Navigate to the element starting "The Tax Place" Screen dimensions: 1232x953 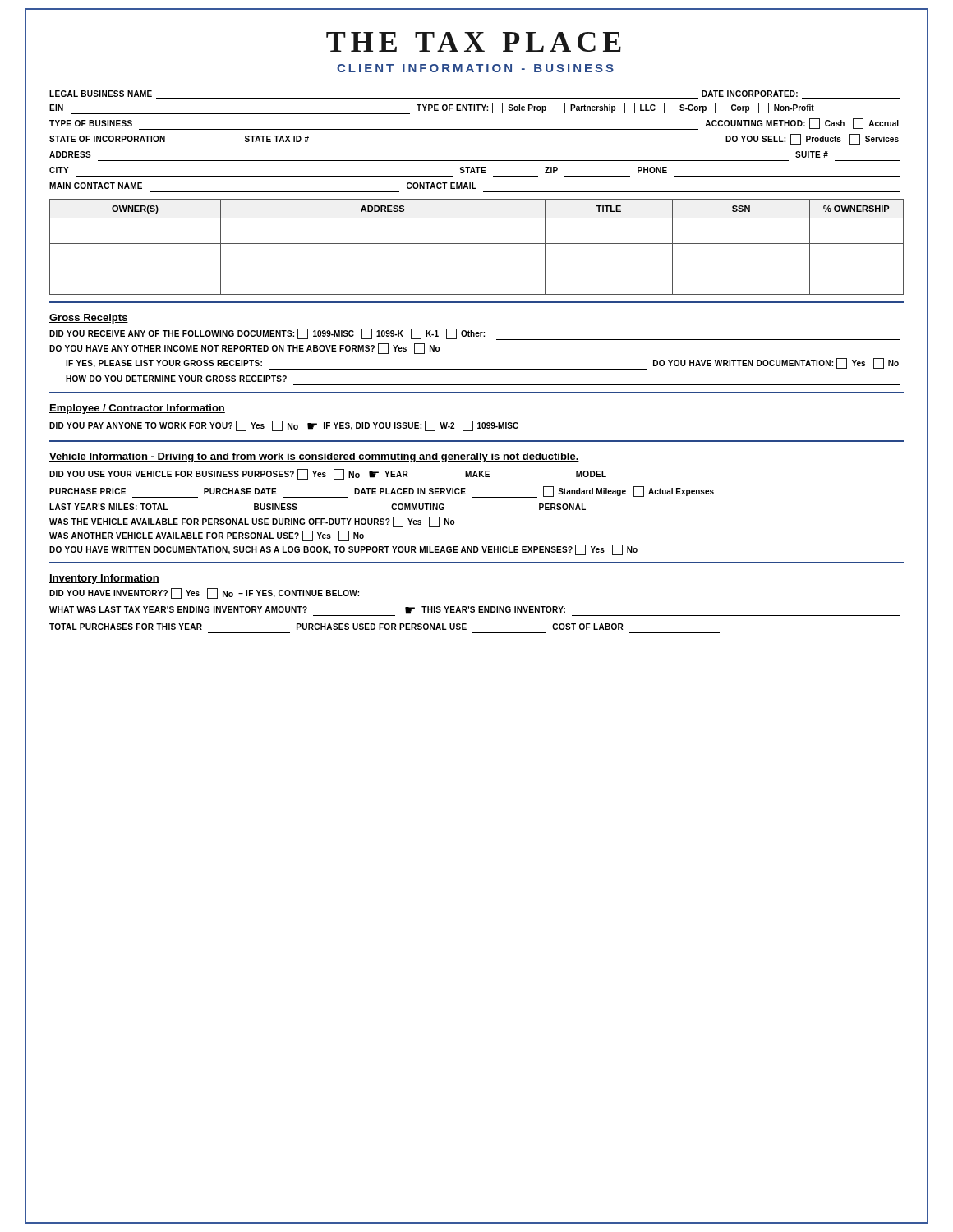point(476,50)
